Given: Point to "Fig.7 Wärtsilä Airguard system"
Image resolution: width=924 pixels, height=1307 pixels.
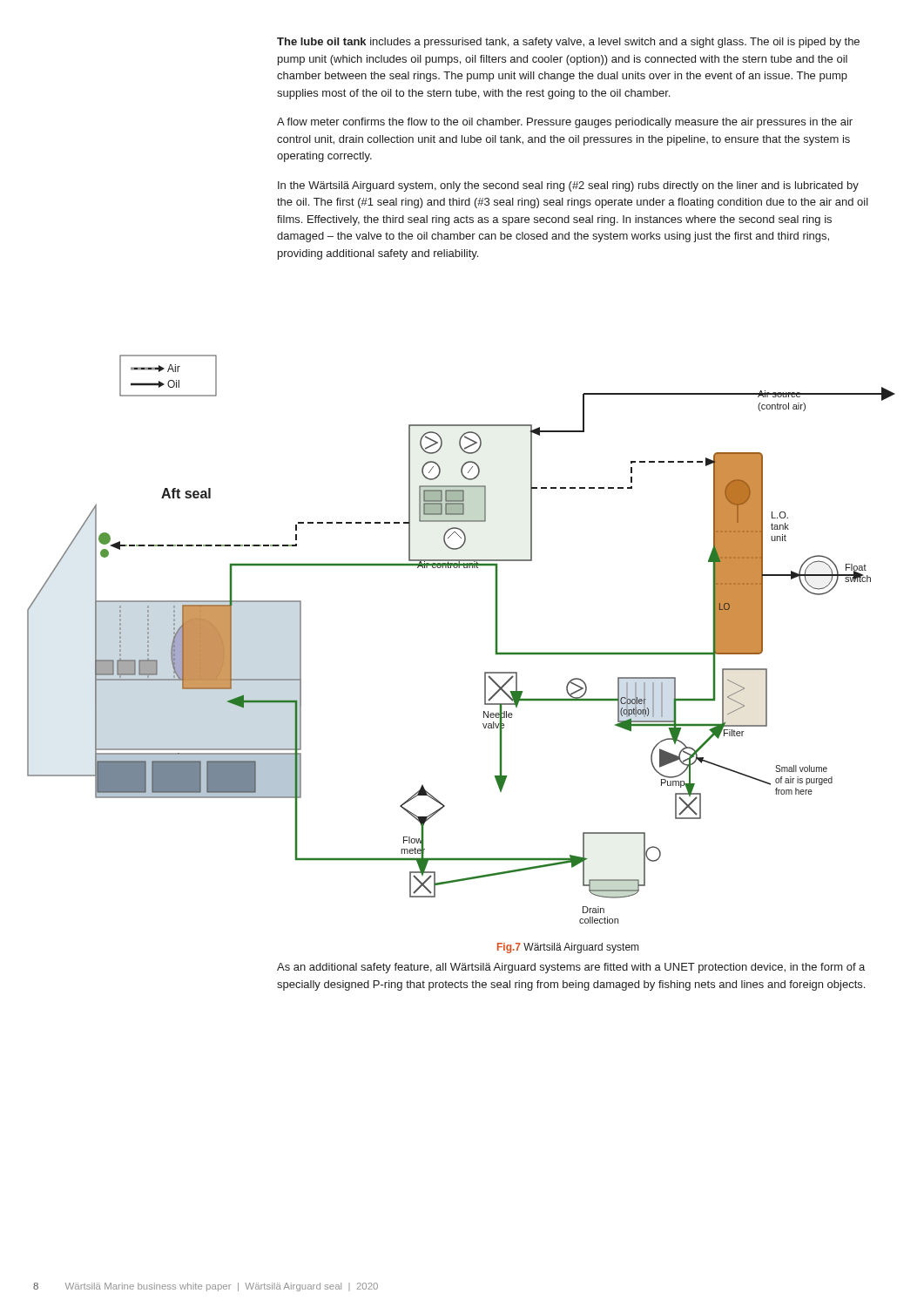Looking at the screenshot, I should 568,948.
